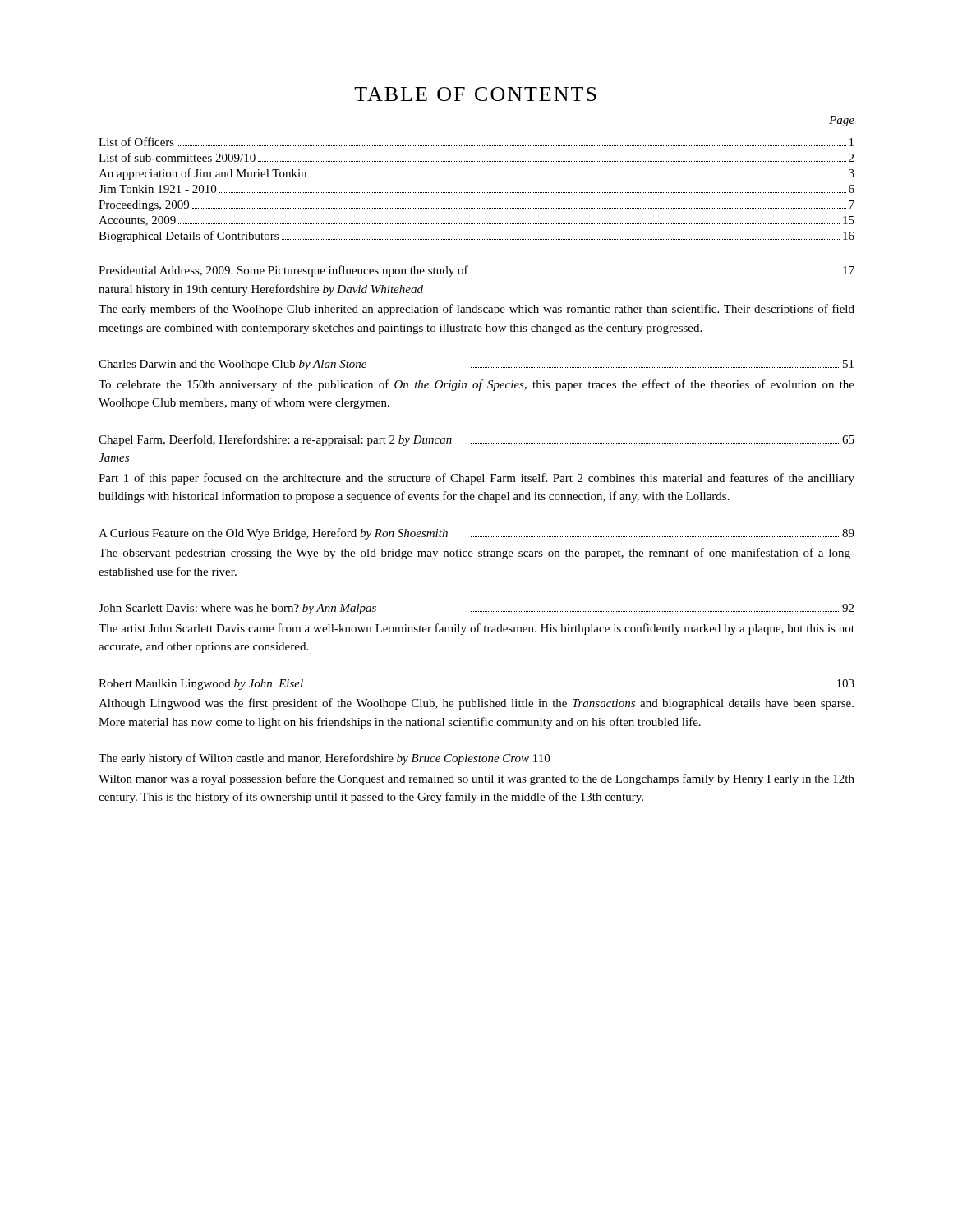Locate the block of text that opens with "John Scarlett Davis: where was"
The width and height of the screenshot is (953, 1232).
[x=476, y=627]
